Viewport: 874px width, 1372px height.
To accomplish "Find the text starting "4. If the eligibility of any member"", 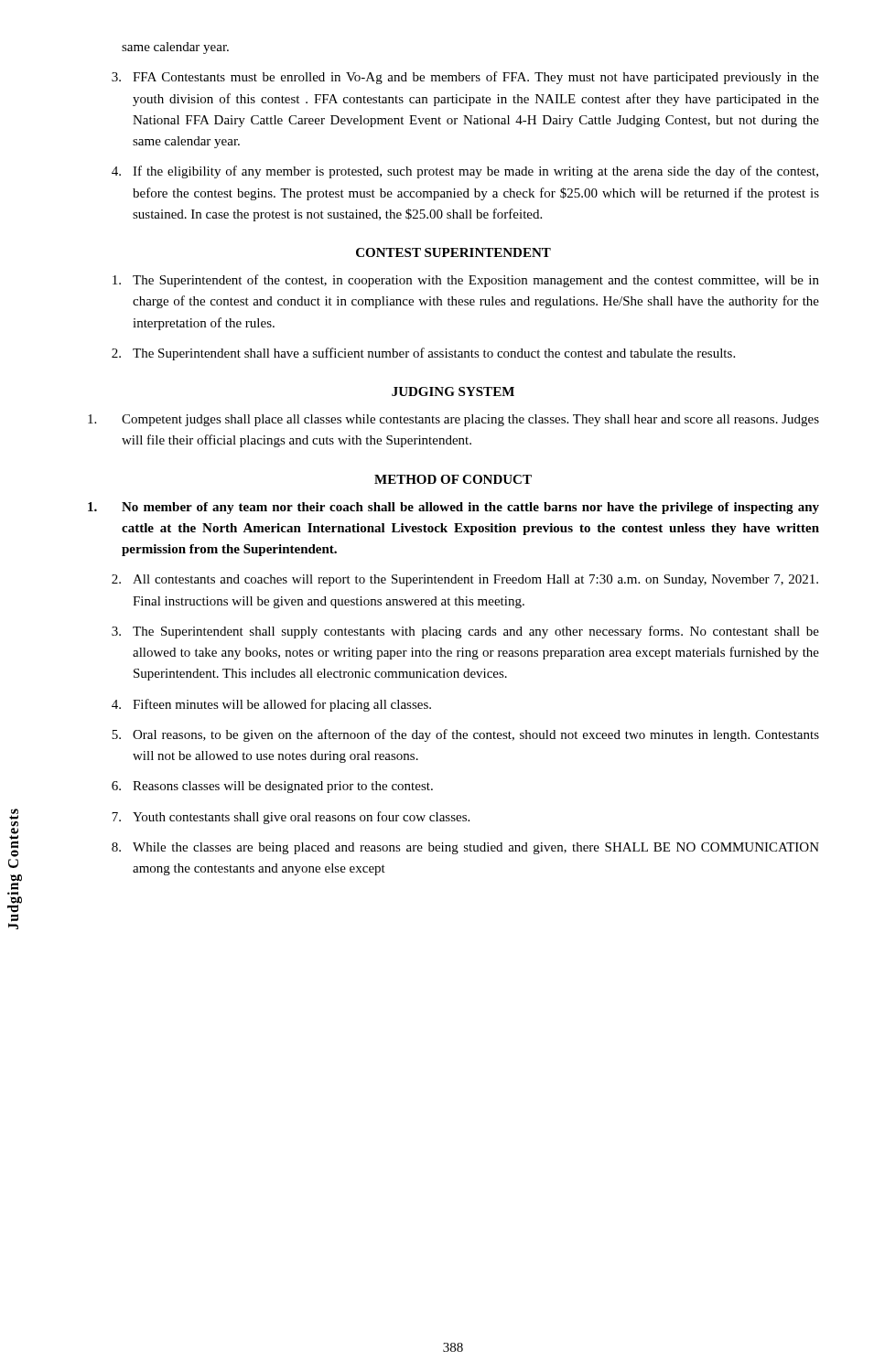I will (x=453, y=193).
